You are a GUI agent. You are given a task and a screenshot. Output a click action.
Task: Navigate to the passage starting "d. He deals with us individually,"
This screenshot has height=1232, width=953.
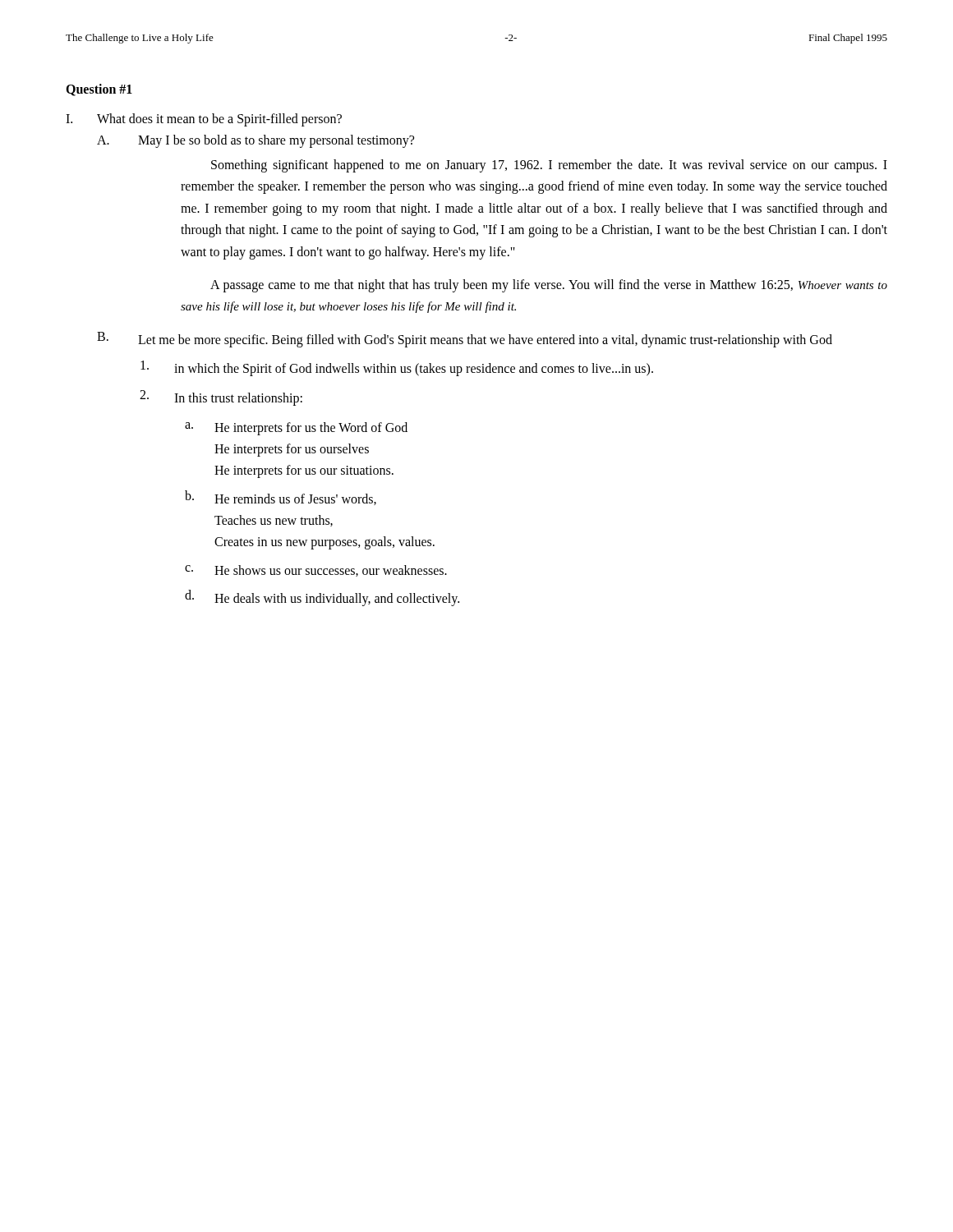(x=323, y=599)
